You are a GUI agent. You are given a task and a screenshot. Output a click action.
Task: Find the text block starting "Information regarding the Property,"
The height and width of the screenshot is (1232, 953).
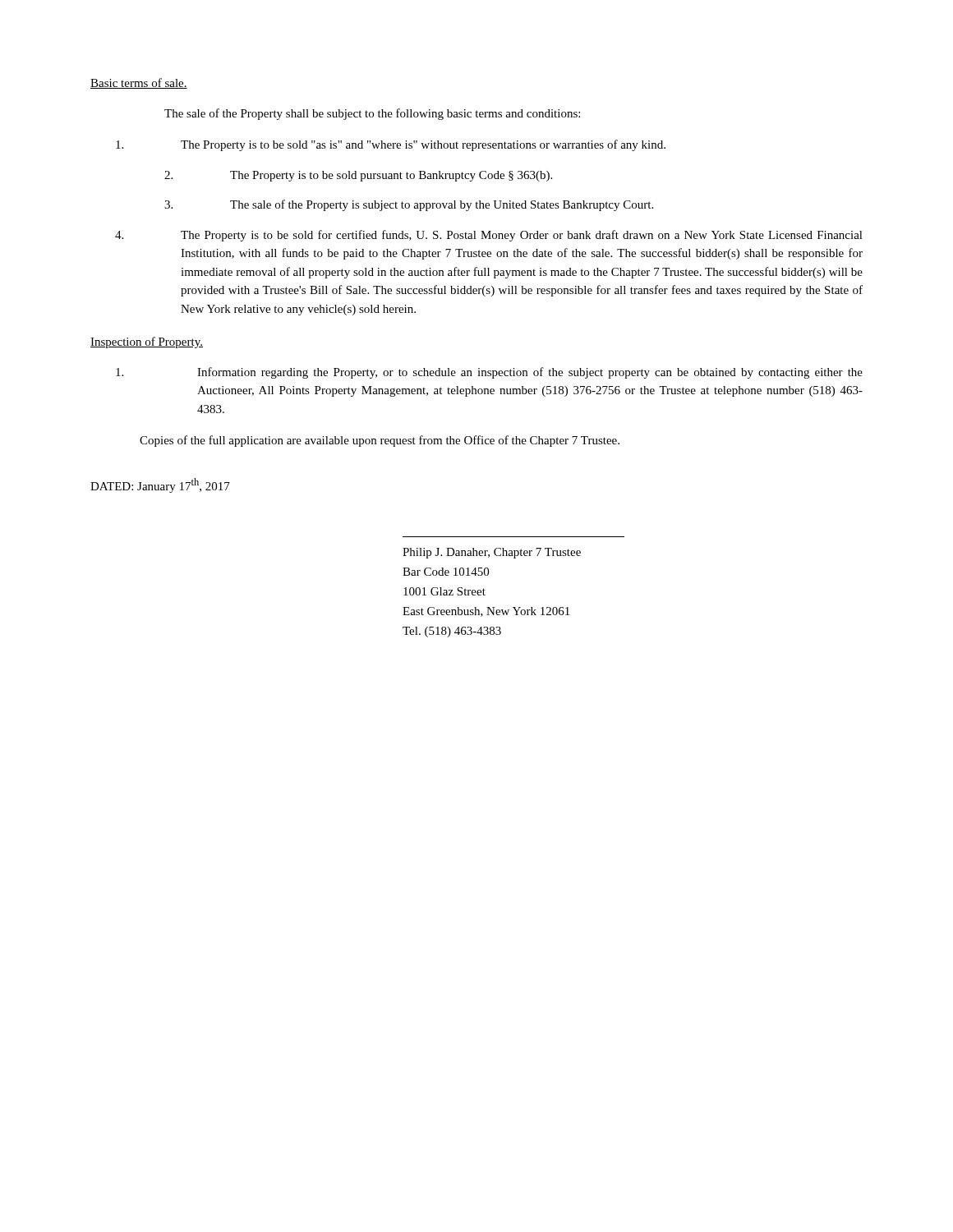(476, 390)
